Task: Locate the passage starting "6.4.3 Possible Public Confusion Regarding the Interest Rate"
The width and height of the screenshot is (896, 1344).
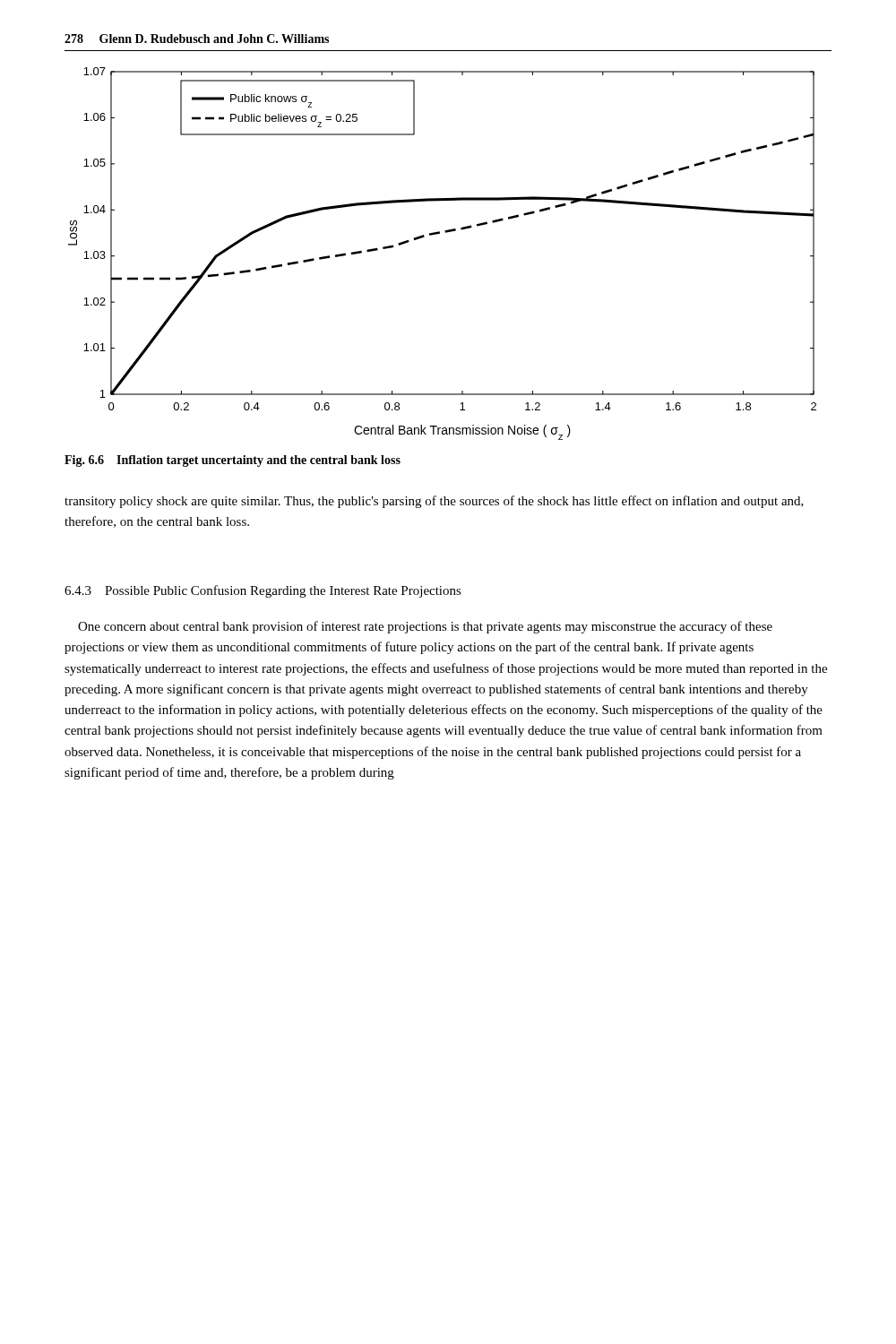Action: point(263,590)
